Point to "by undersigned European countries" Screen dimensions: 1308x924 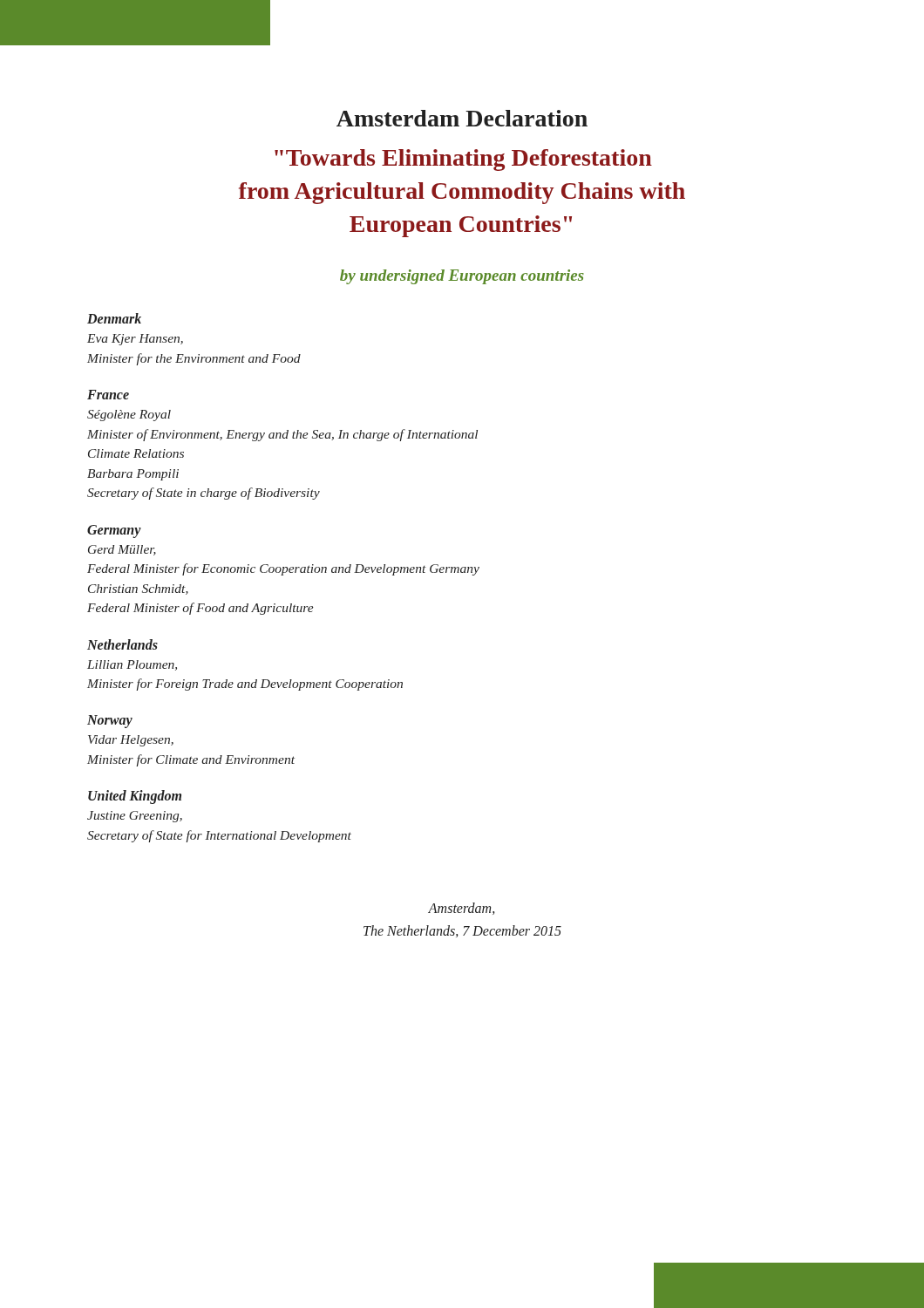click(x=462, y=275)
